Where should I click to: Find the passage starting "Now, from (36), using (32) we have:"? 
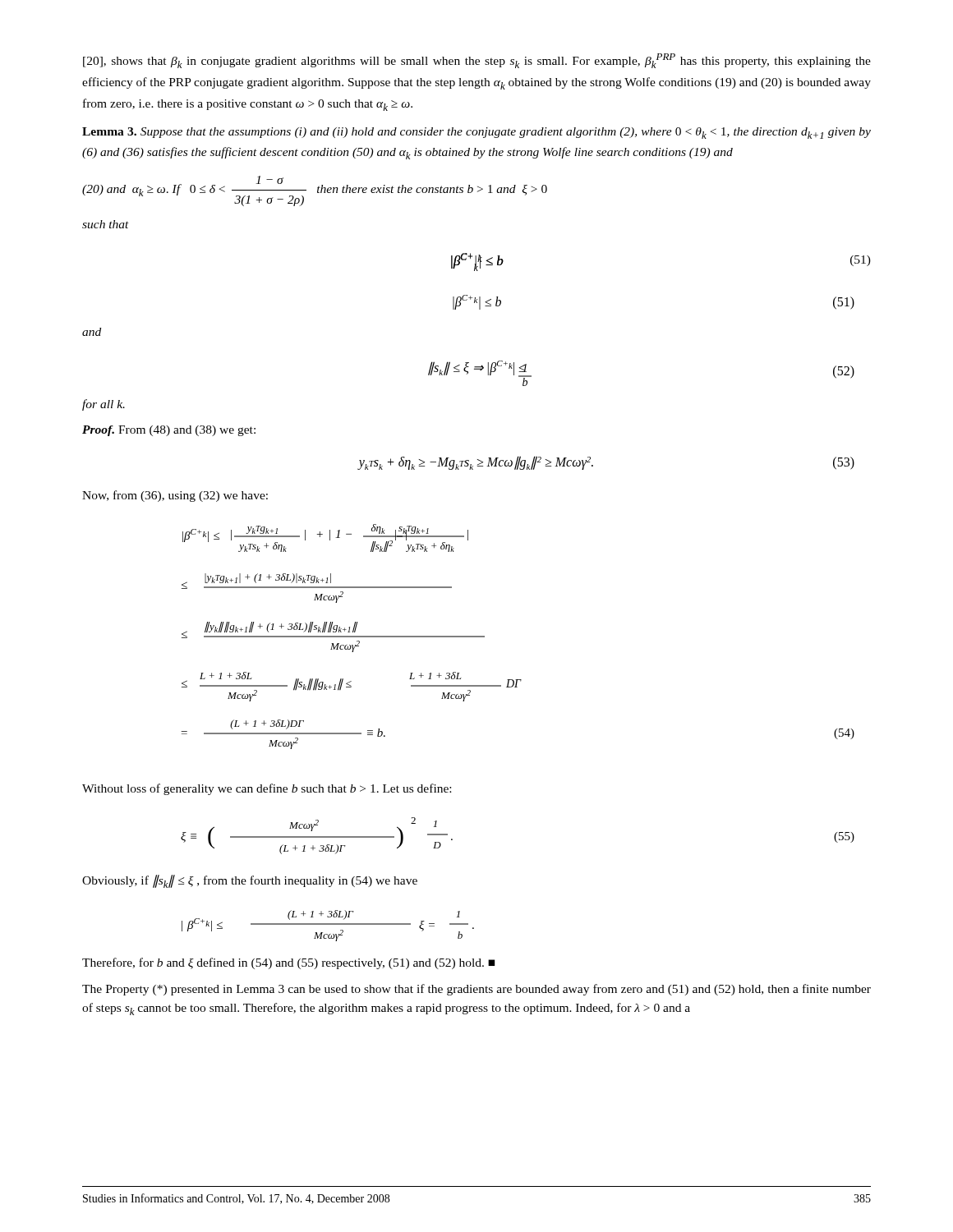pos(175,495)
